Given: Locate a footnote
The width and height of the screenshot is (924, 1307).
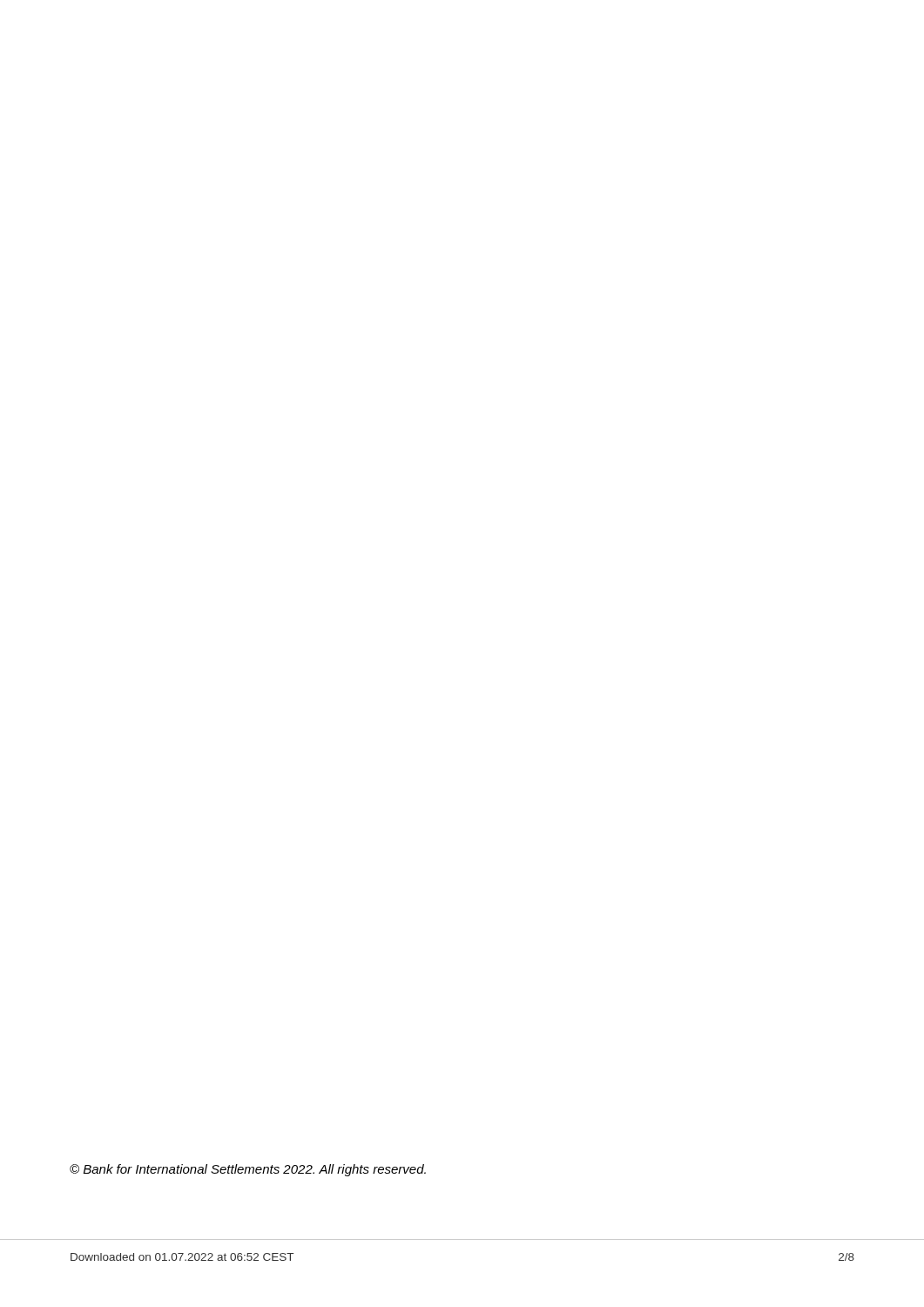Looking at the screenshot, I should (x=331, y=1169).
